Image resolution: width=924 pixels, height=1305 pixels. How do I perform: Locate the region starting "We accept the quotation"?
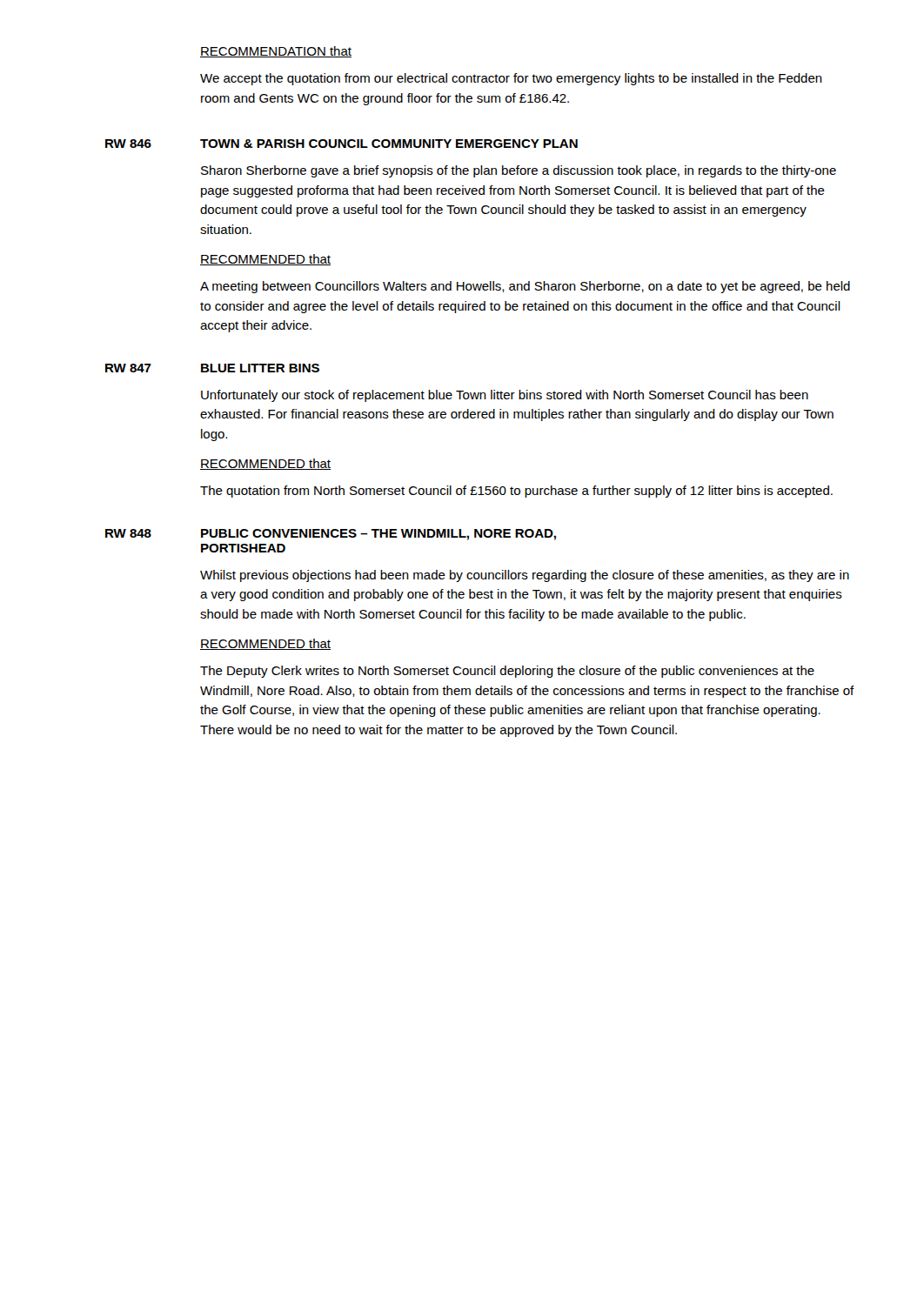tap(511, 88)
